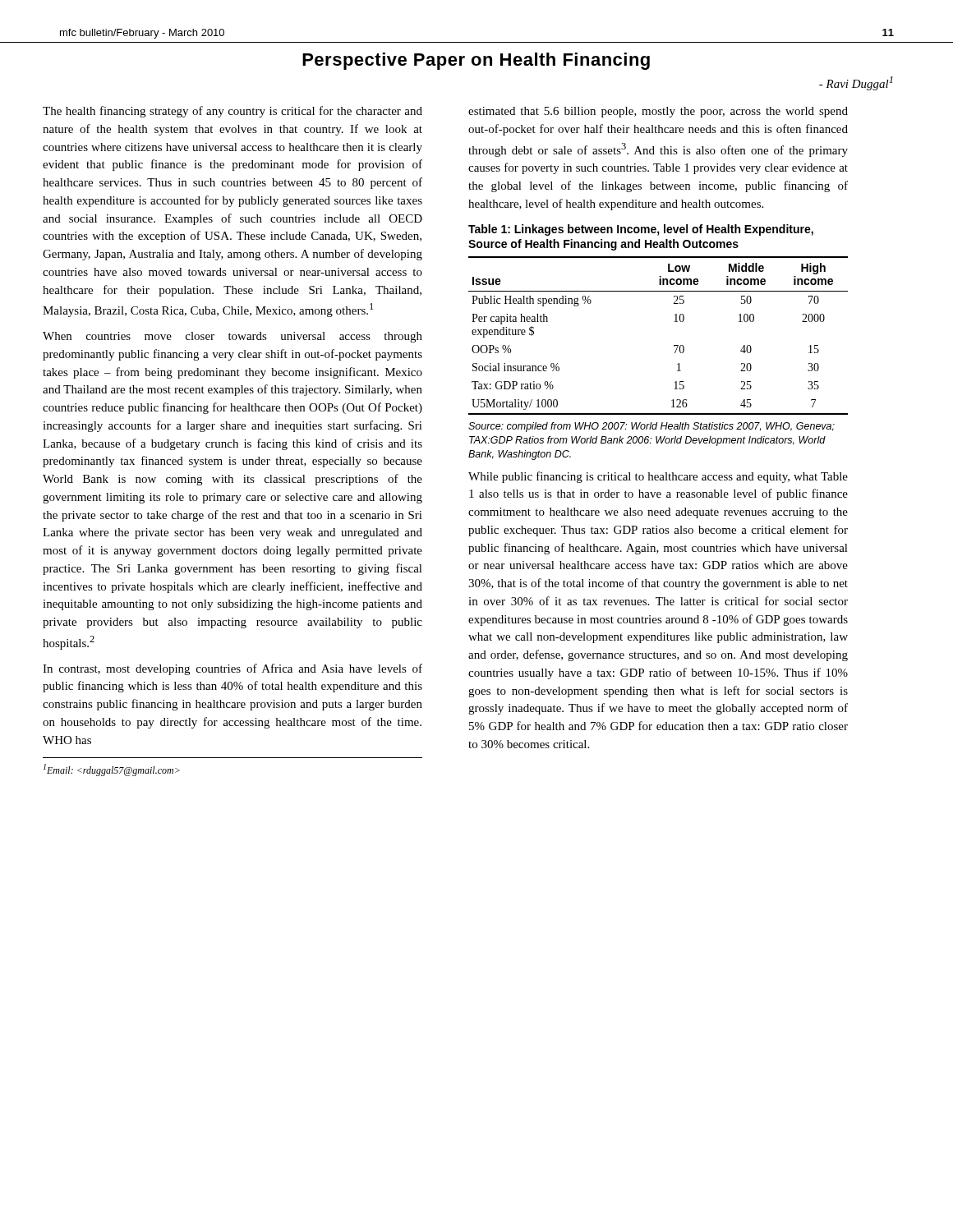Find "Perspective Paper on Health Financing" on this page

(476, 60)
